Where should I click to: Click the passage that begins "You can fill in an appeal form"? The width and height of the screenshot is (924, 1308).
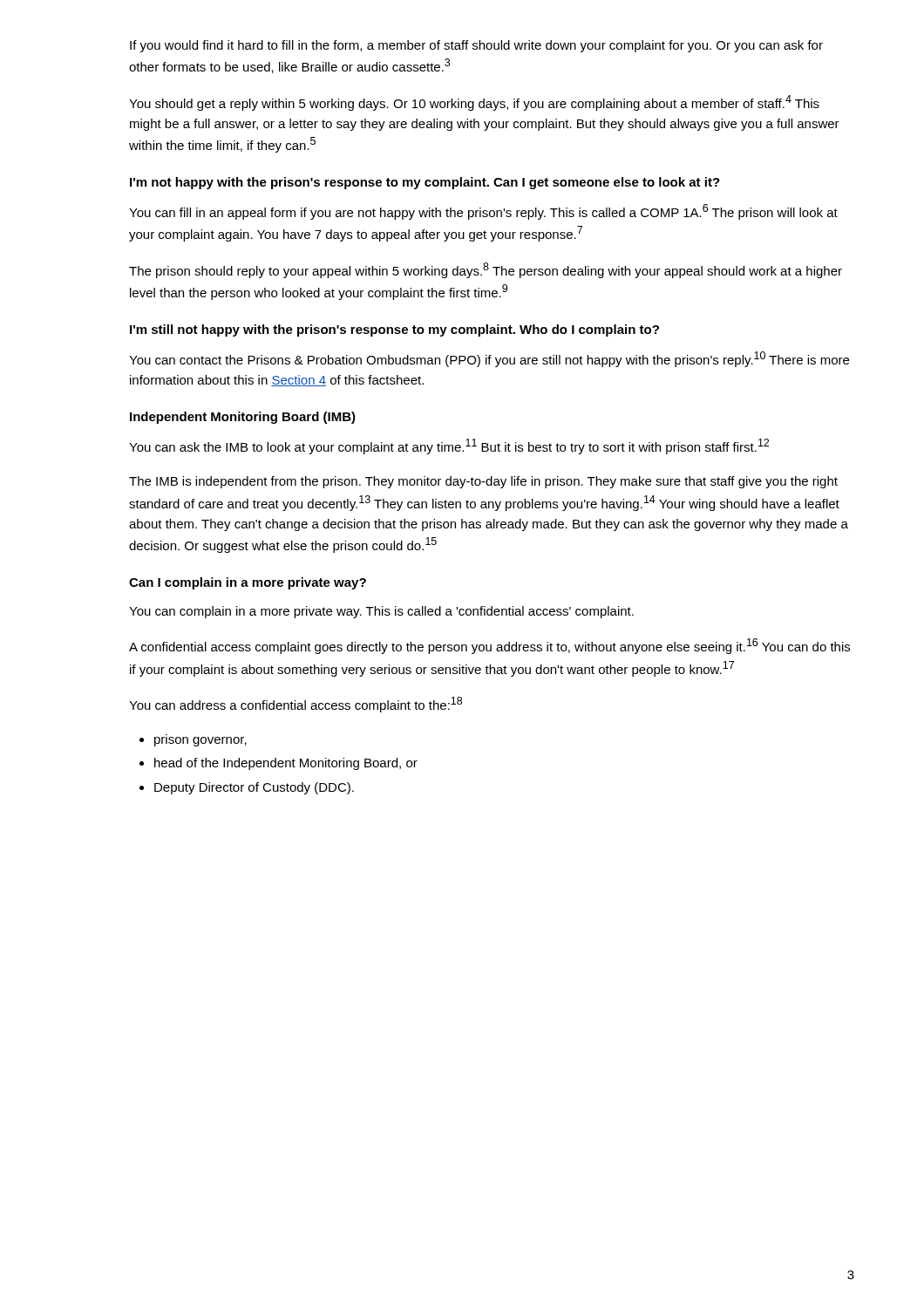483,222
